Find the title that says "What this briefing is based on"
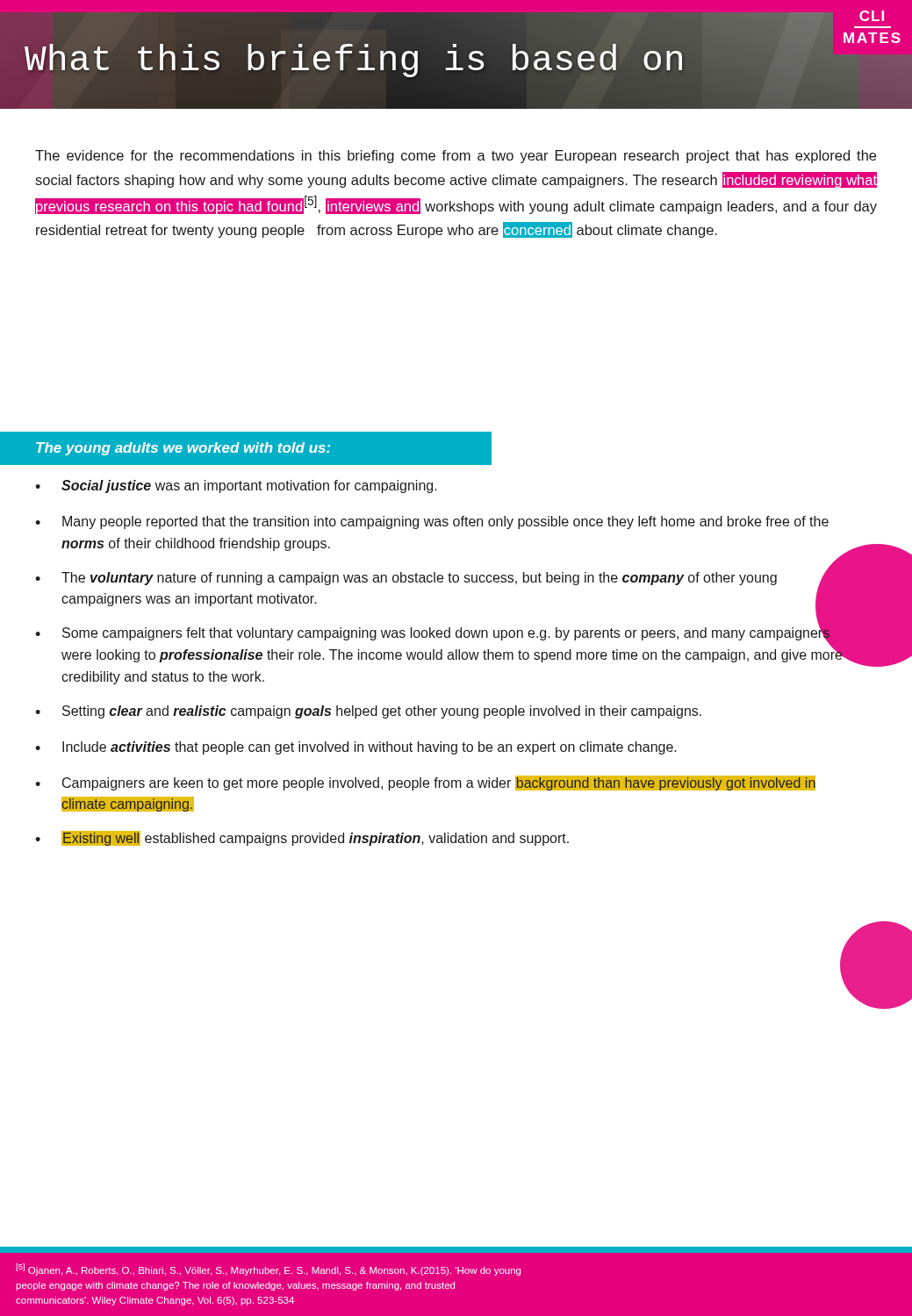 [x=355, y=61]
